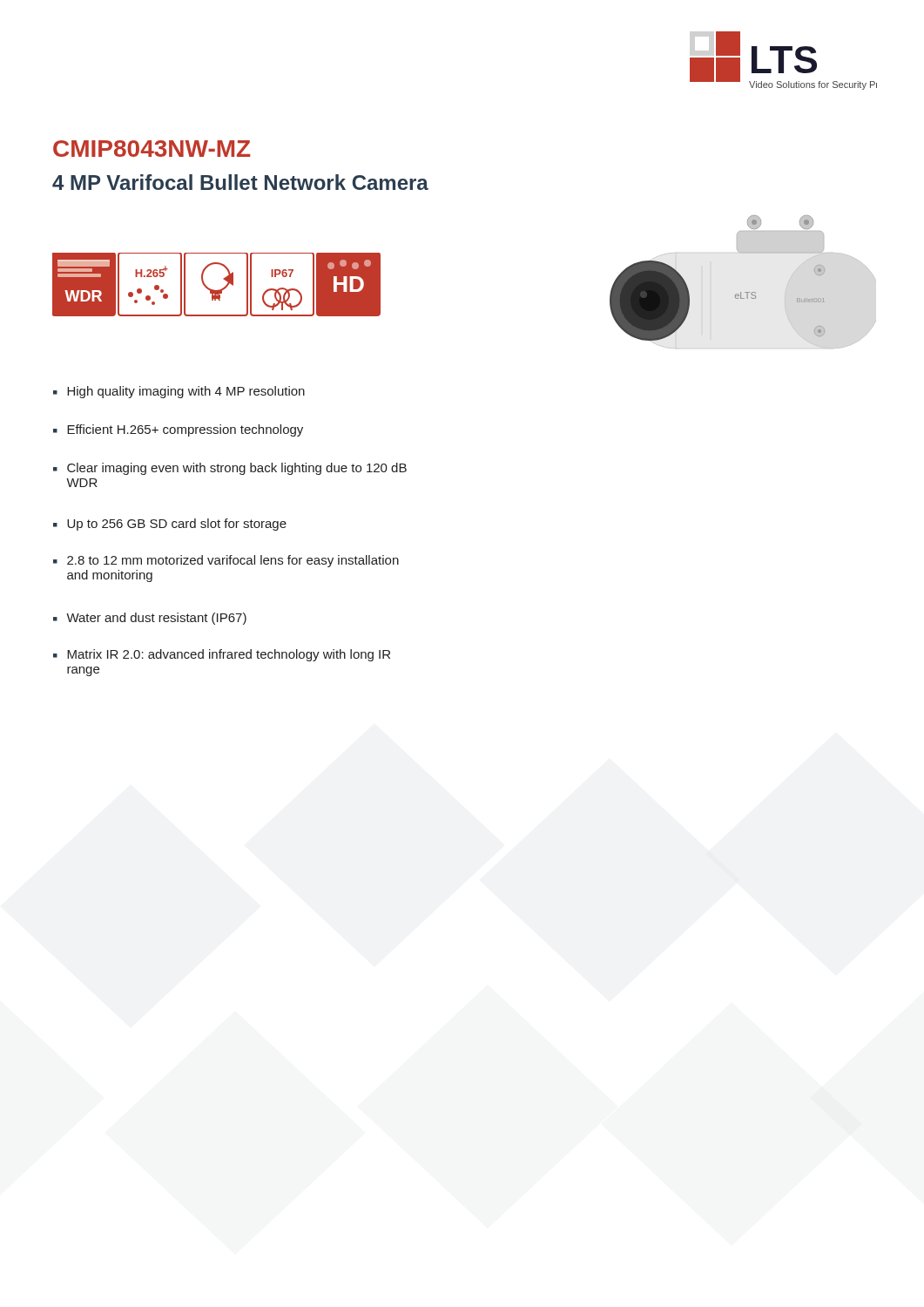Select the list item that says "▪ 2.8 to 12 mm"
Image resolution: width=924 pixels, height=1307 pixels.
(226, 567)
